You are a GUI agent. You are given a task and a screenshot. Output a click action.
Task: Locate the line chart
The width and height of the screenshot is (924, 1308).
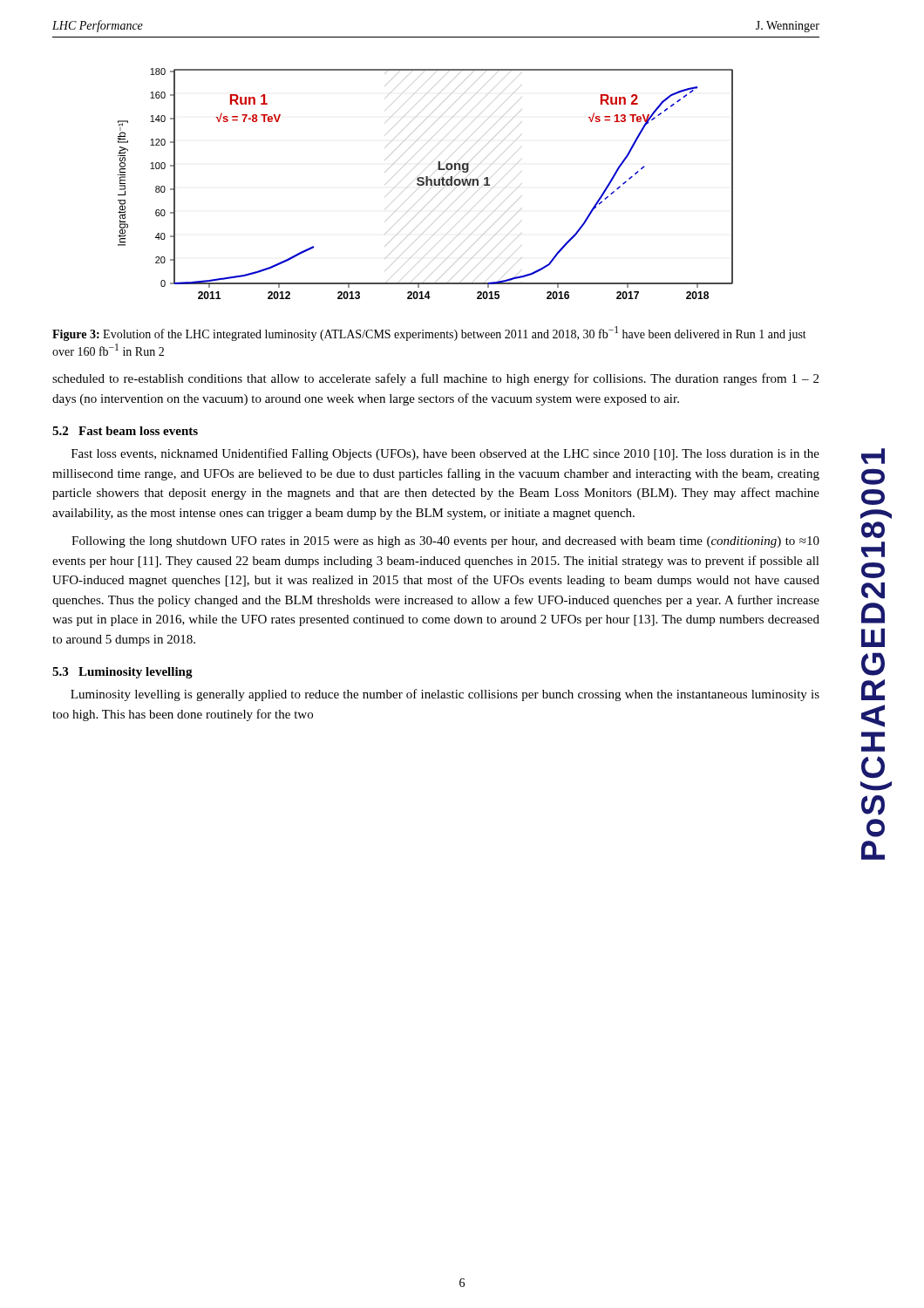(x=436, y=189)
